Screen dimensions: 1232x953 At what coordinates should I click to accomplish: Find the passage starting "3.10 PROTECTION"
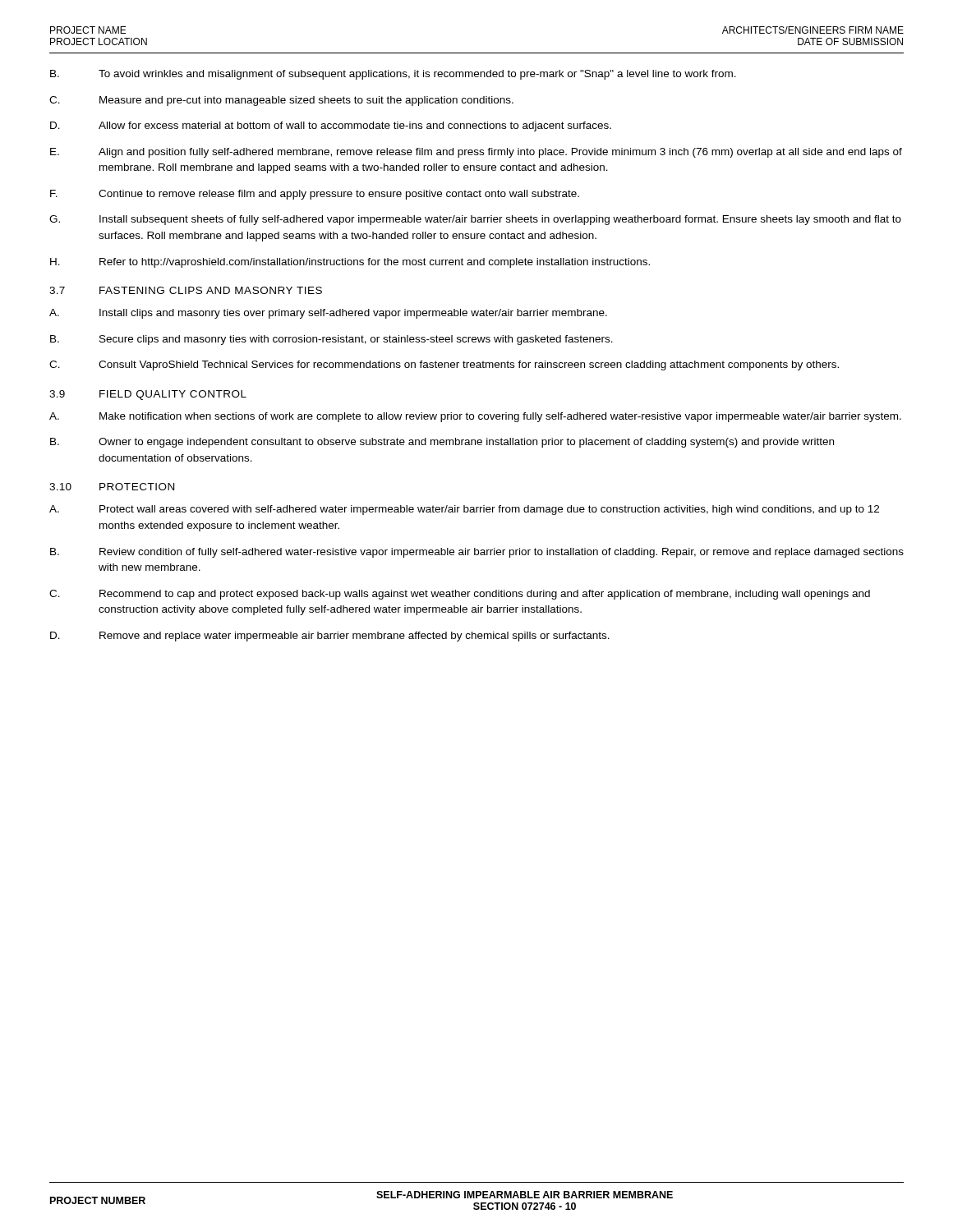tap(113, 487)
